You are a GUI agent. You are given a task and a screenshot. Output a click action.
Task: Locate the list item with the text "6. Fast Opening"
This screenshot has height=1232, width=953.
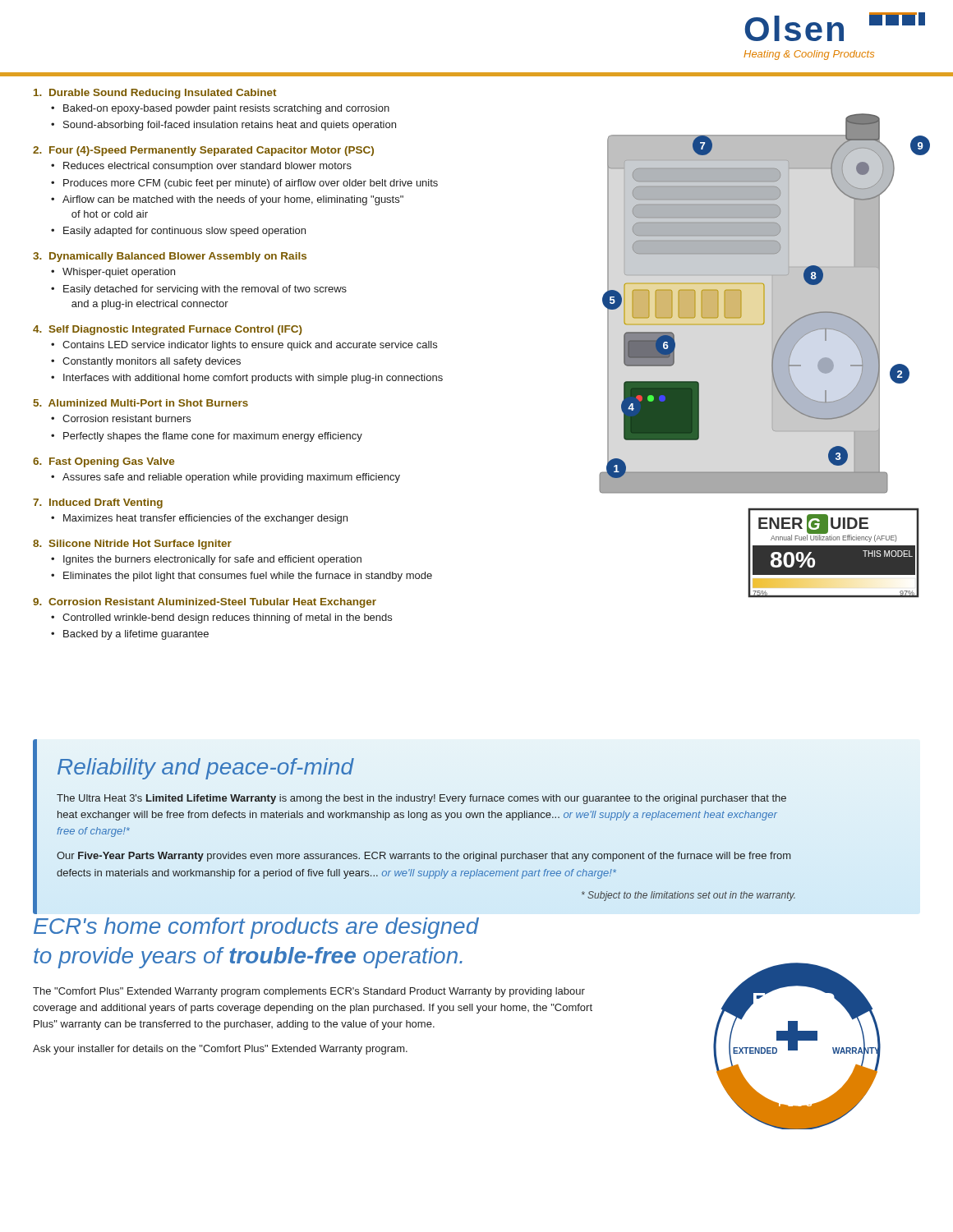point(271,470)
